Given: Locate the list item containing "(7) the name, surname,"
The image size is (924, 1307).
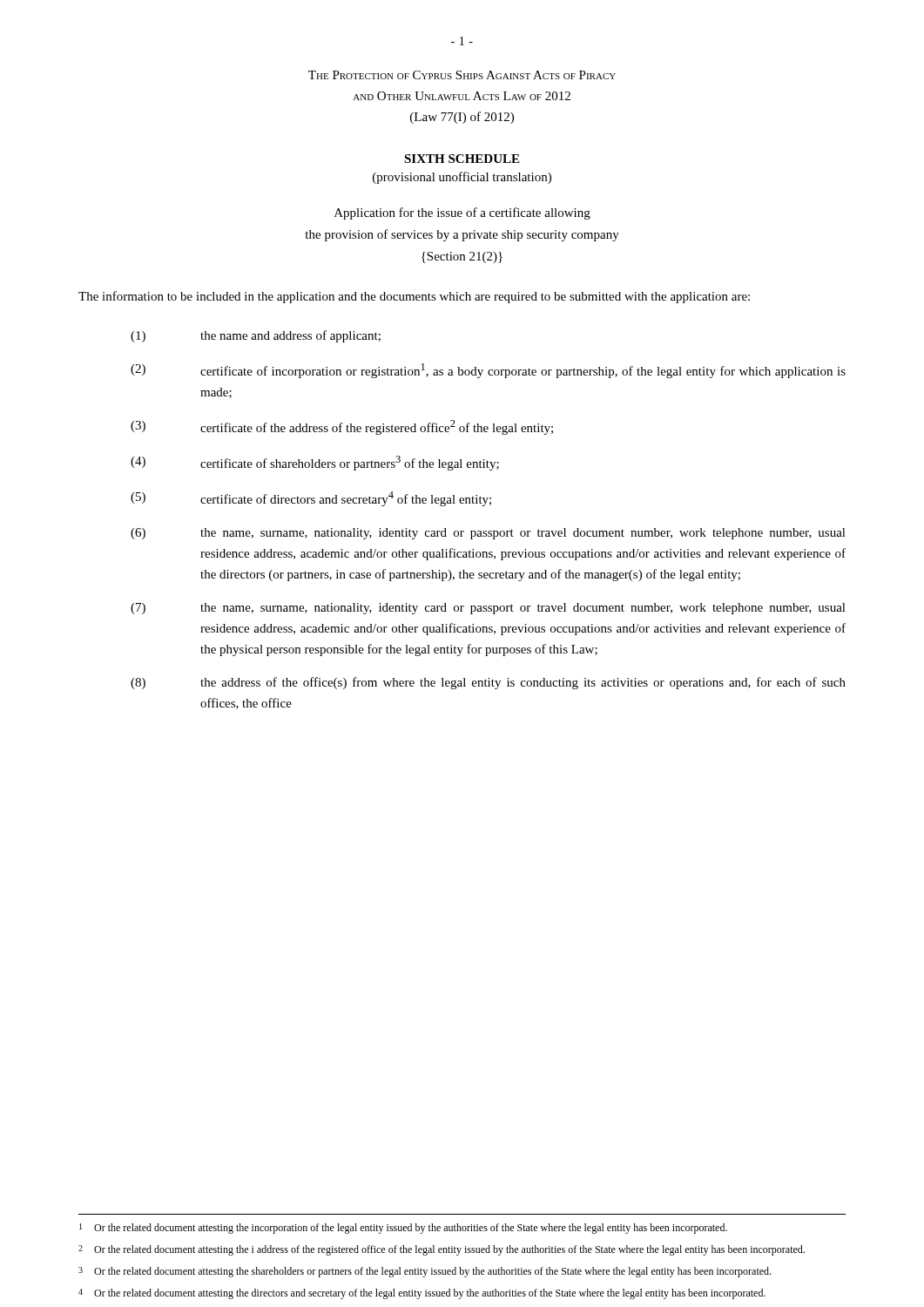Looking at the screenshot, I should tap(462, 628).
